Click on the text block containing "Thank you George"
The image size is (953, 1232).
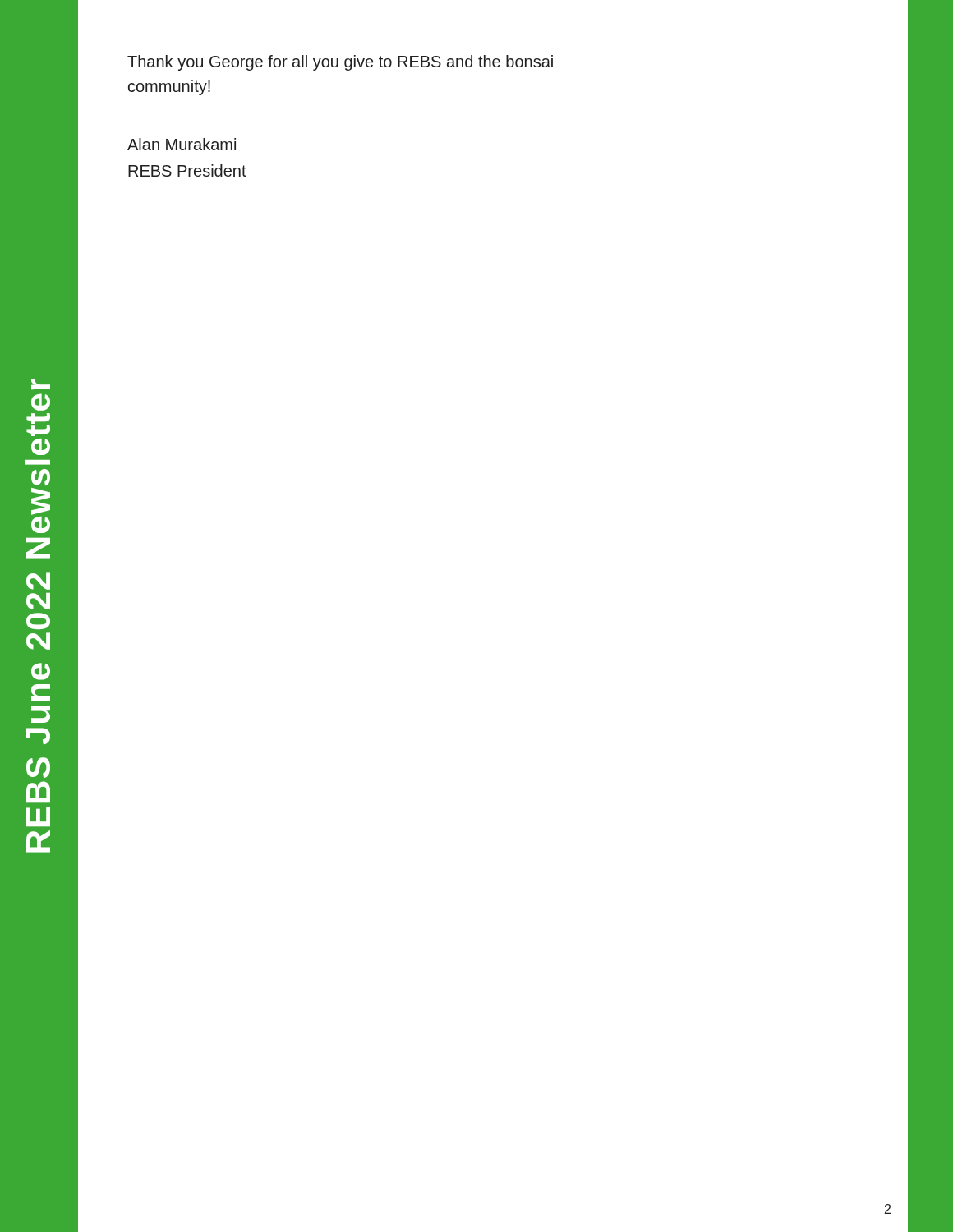[x=341, y=74]
